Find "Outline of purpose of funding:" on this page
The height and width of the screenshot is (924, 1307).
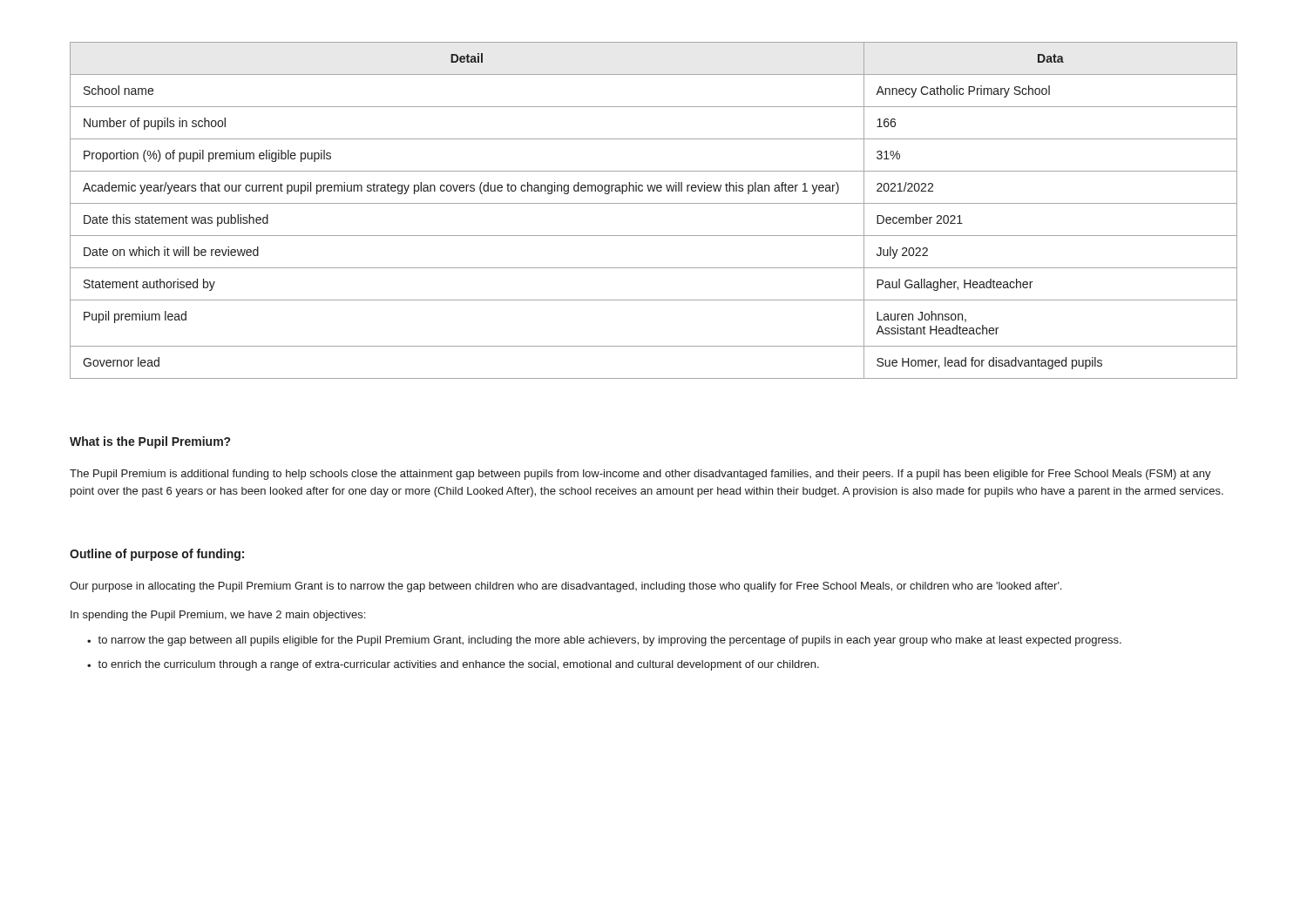point(157,554)
